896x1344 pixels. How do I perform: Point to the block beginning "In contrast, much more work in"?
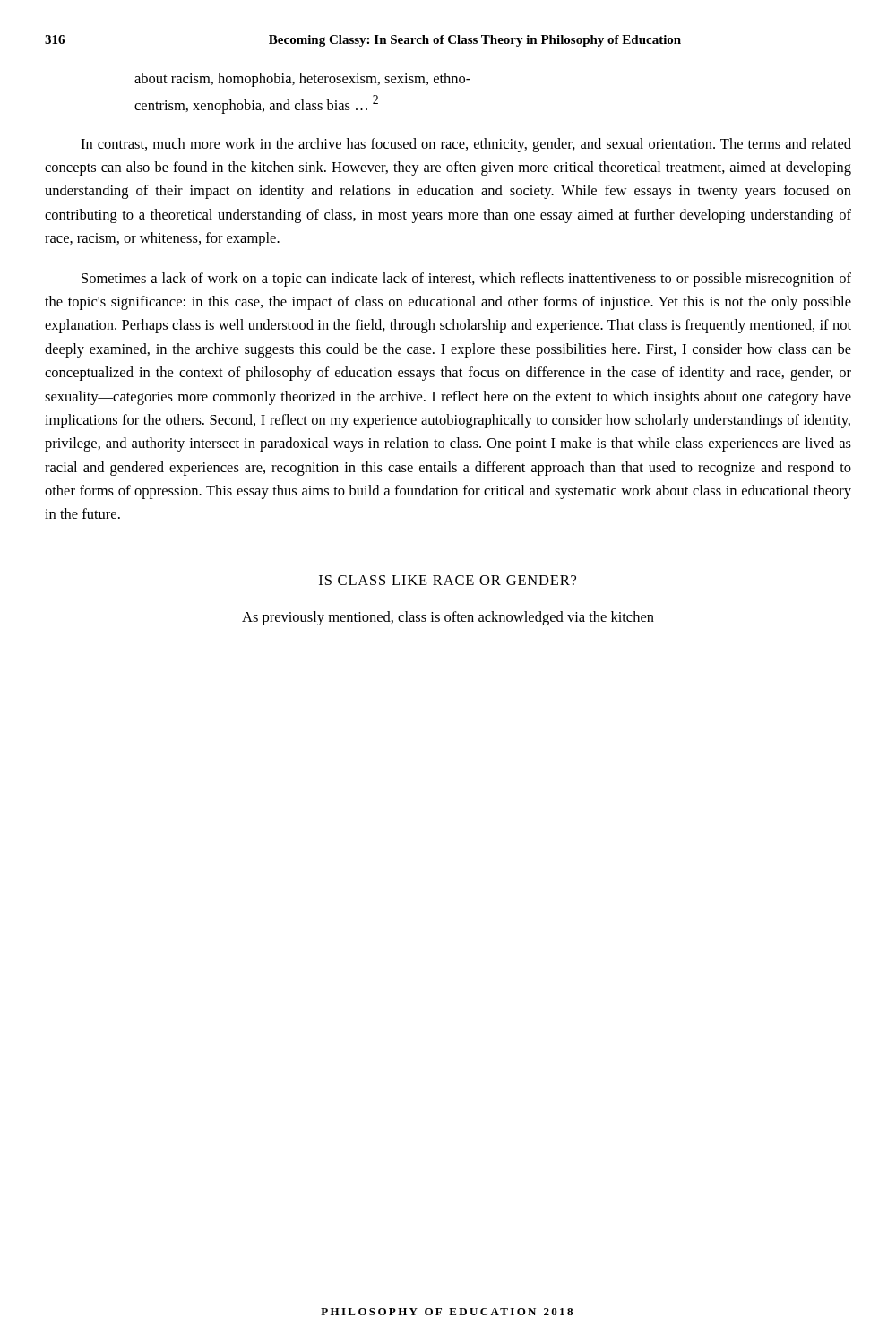point(448,191)
